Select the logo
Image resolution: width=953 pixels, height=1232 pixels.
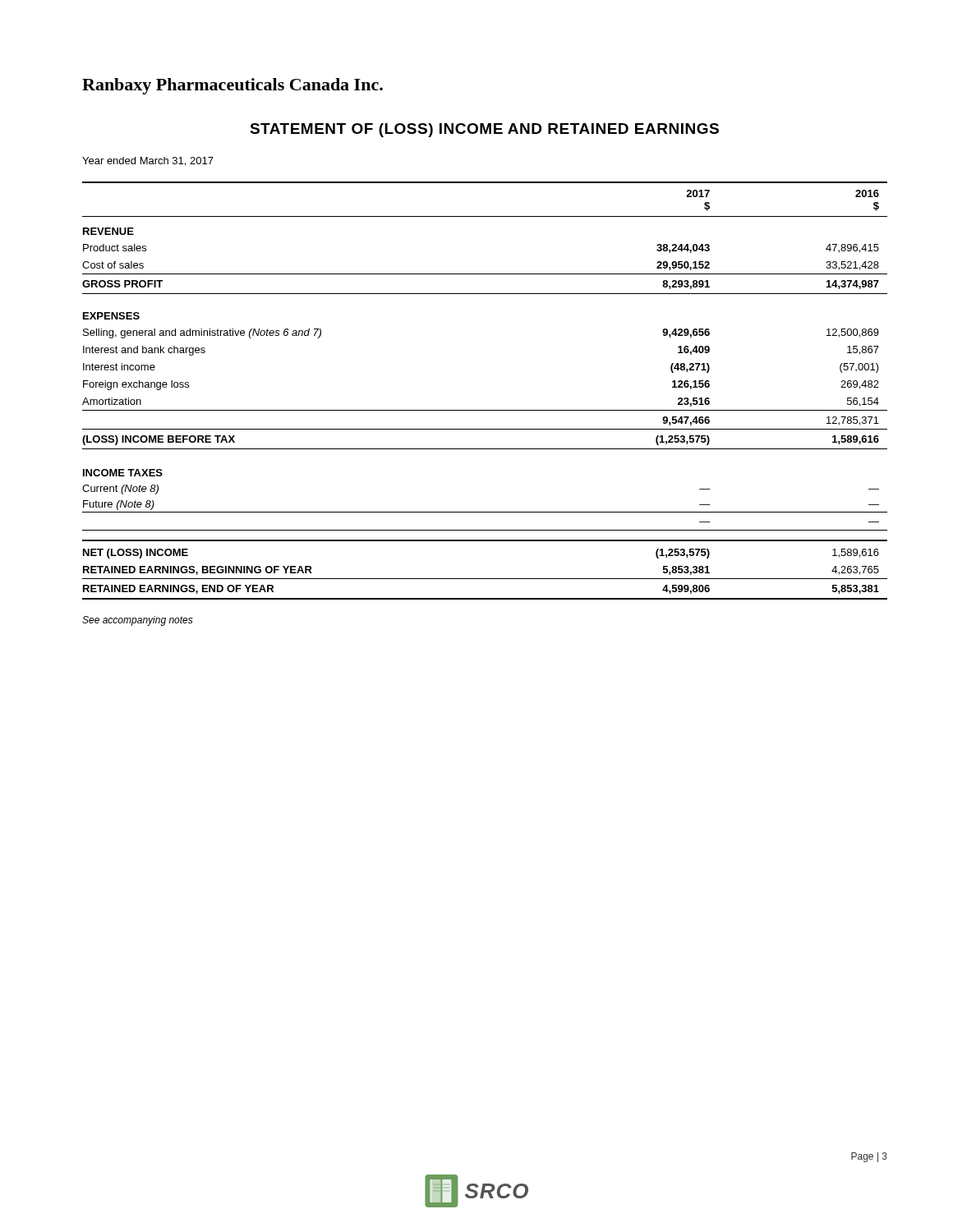pyautogui.click(x=476, y=1191)
